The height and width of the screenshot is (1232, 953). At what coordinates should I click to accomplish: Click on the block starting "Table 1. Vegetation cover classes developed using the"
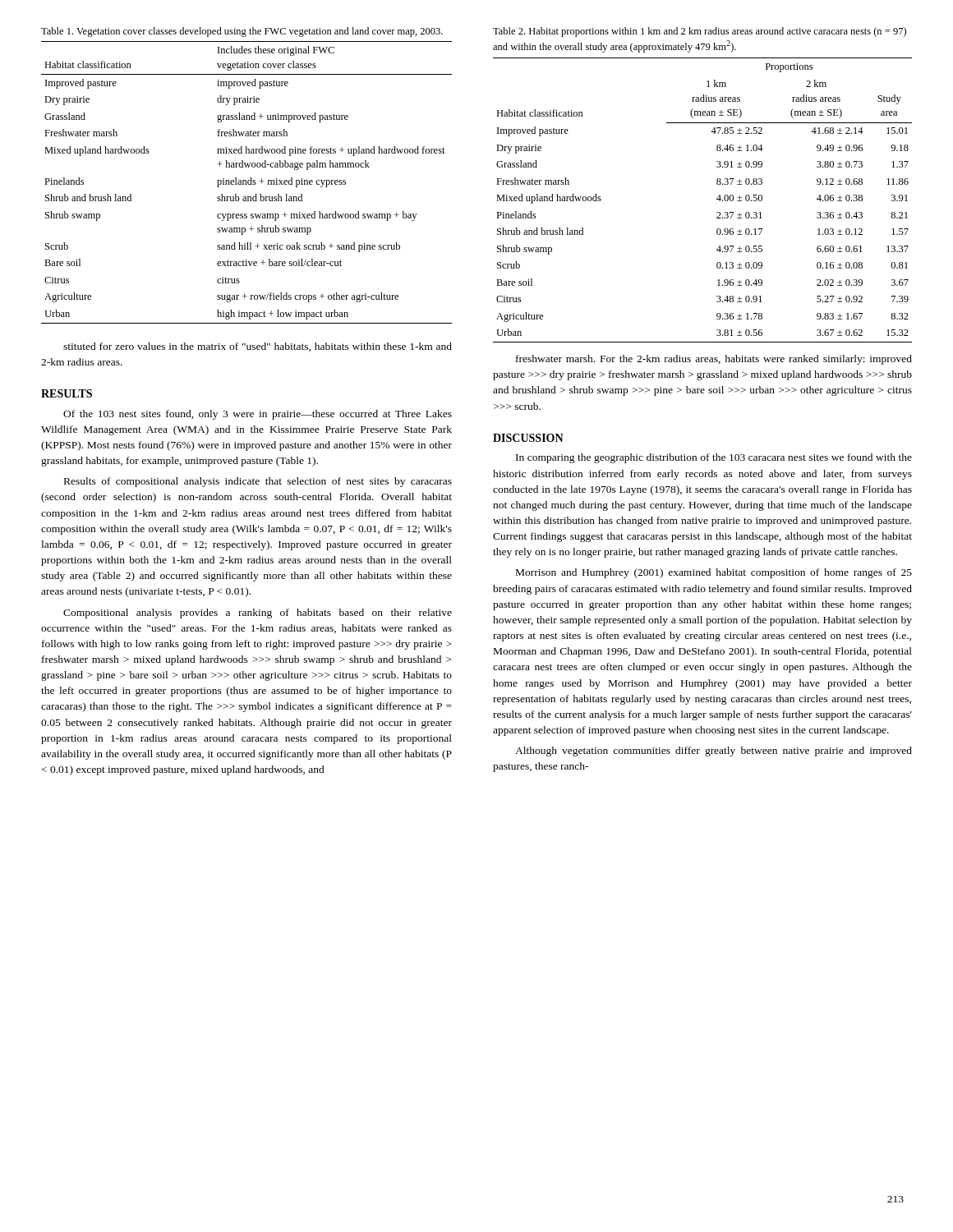[242, 31]
